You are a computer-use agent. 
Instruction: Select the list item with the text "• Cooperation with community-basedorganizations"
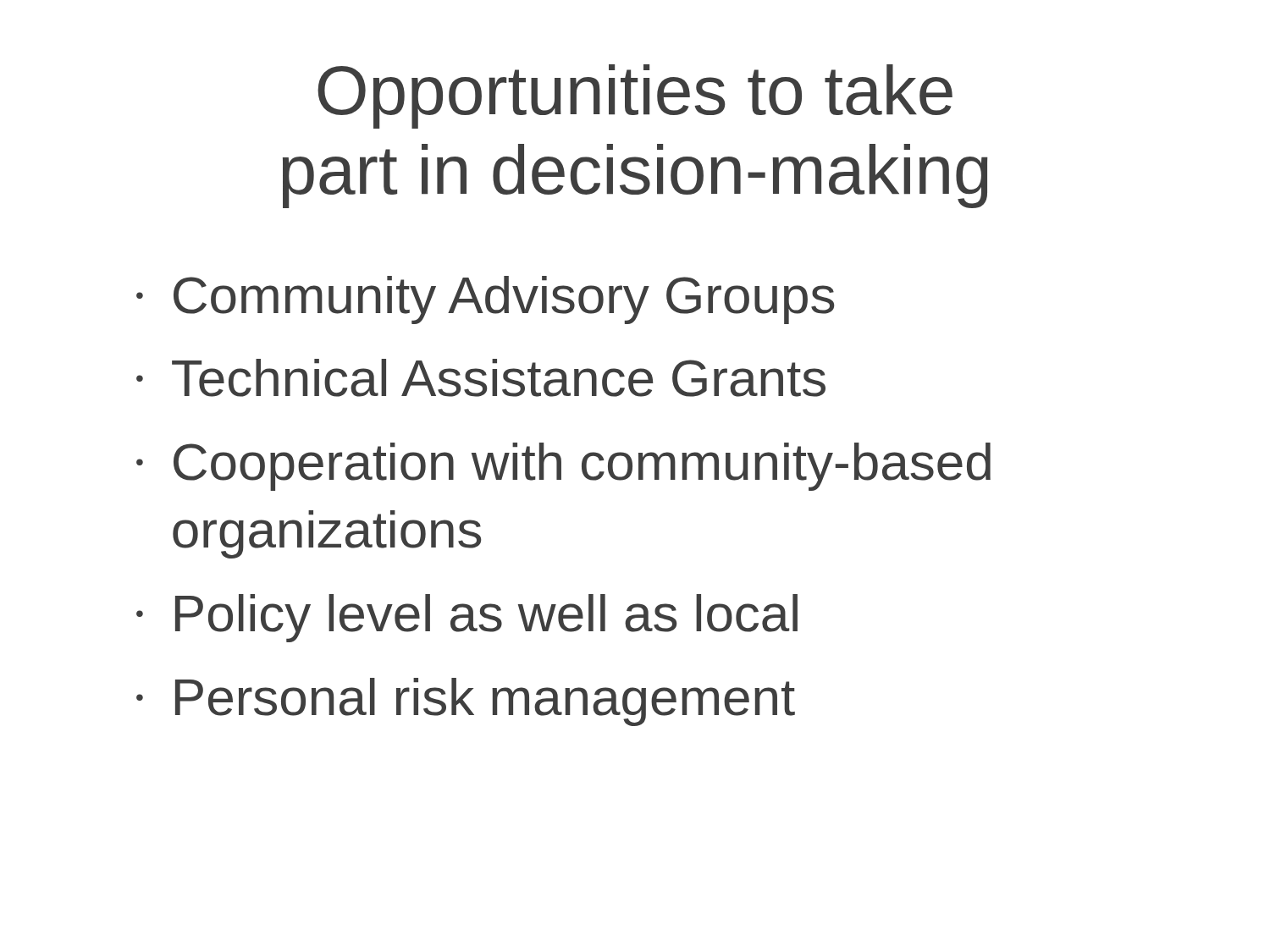point(652,496)
